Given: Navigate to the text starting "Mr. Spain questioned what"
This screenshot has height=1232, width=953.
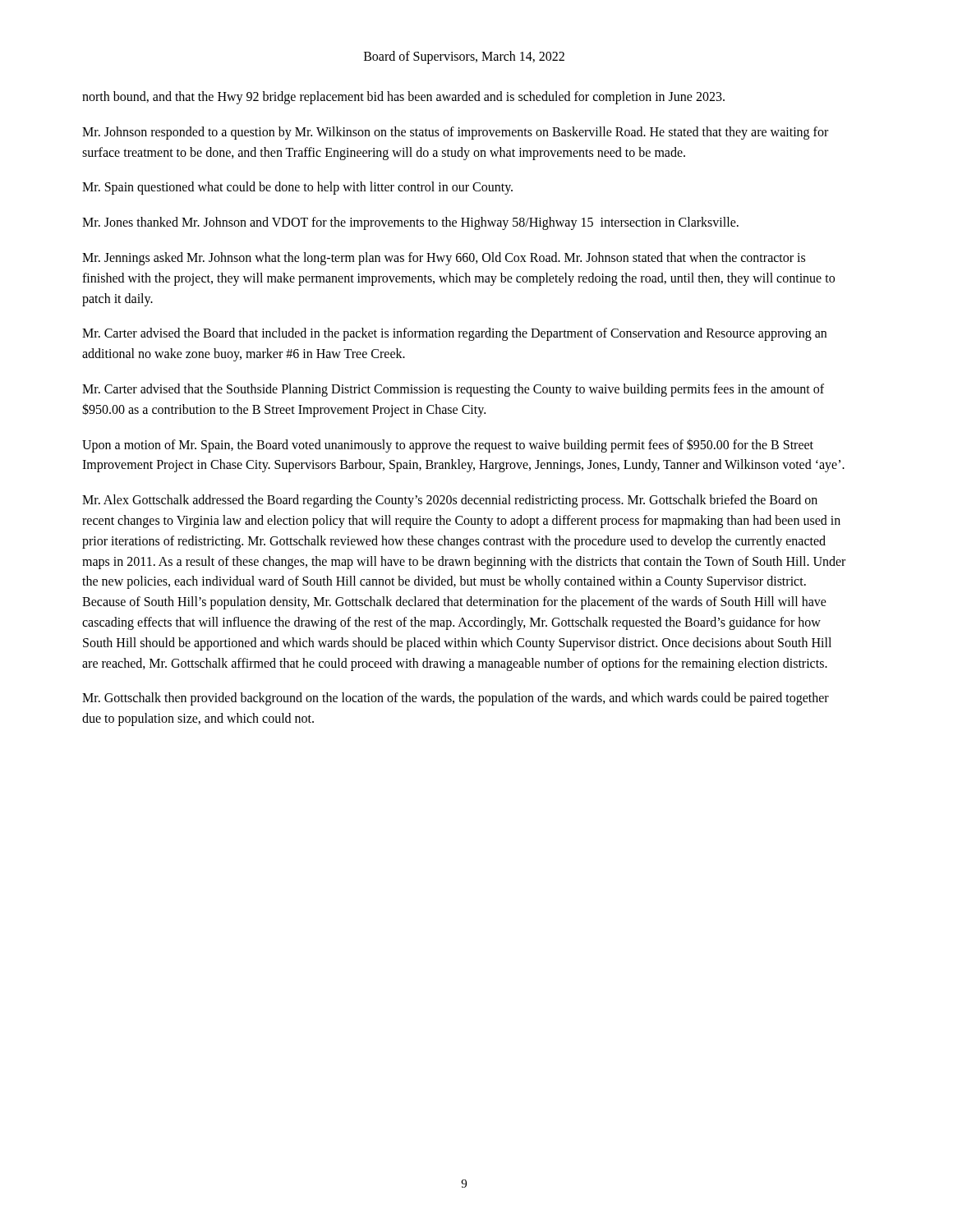Looking at the screenshot, I should [298, 187].
